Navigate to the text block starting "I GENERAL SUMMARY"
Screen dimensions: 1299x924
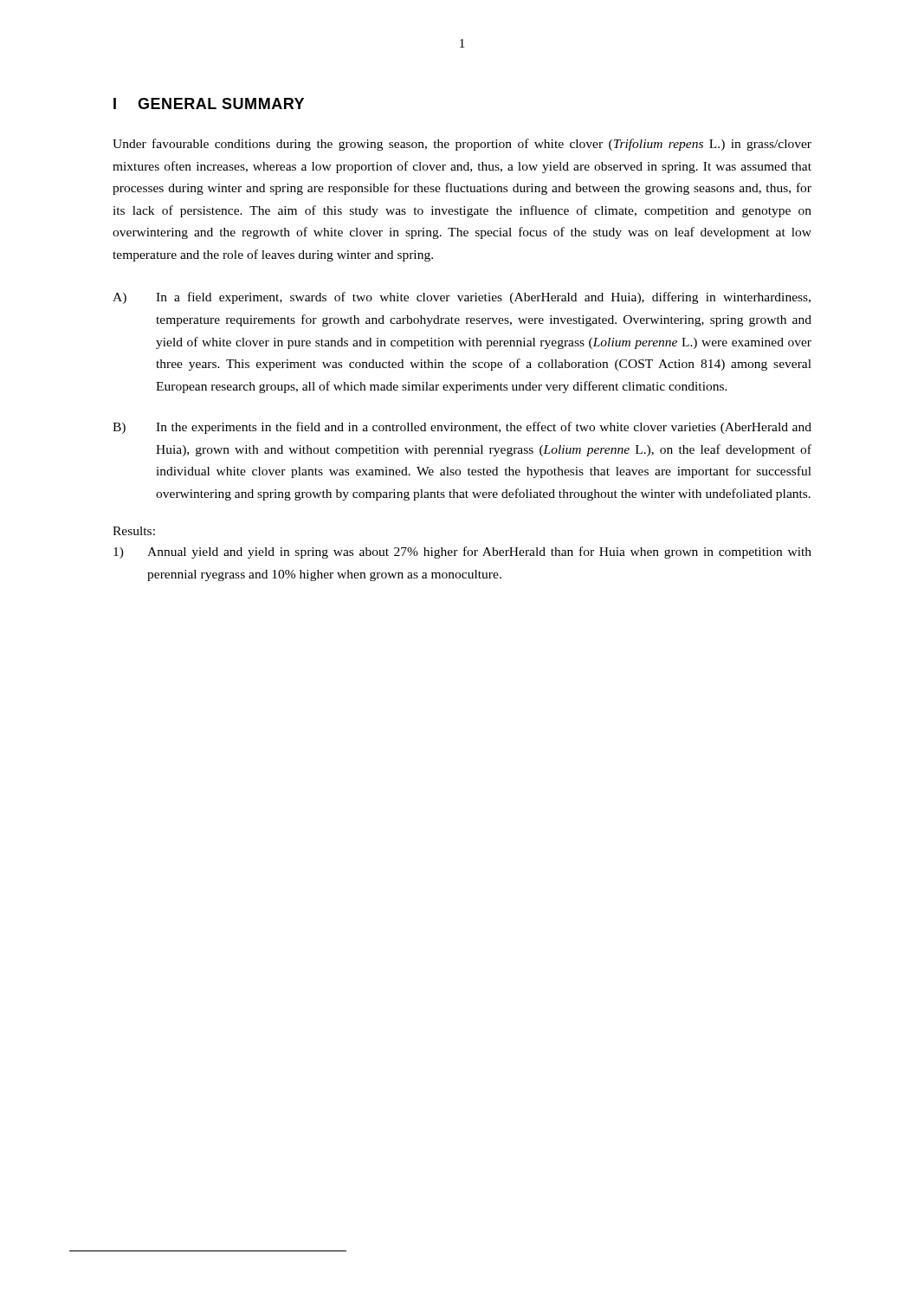coord(209,104)
